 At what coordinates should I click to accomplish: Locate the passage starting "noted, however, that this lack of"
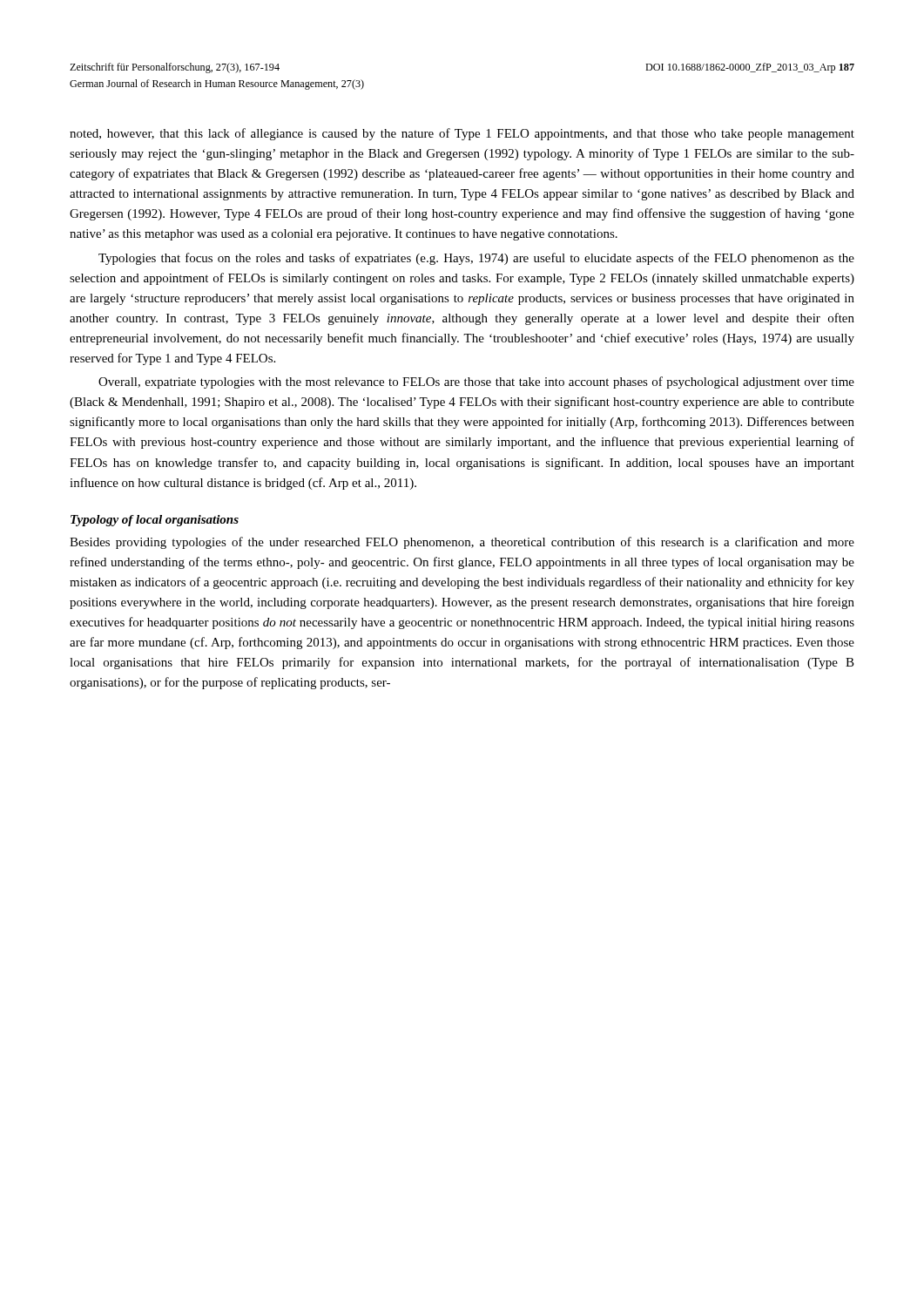462,184
